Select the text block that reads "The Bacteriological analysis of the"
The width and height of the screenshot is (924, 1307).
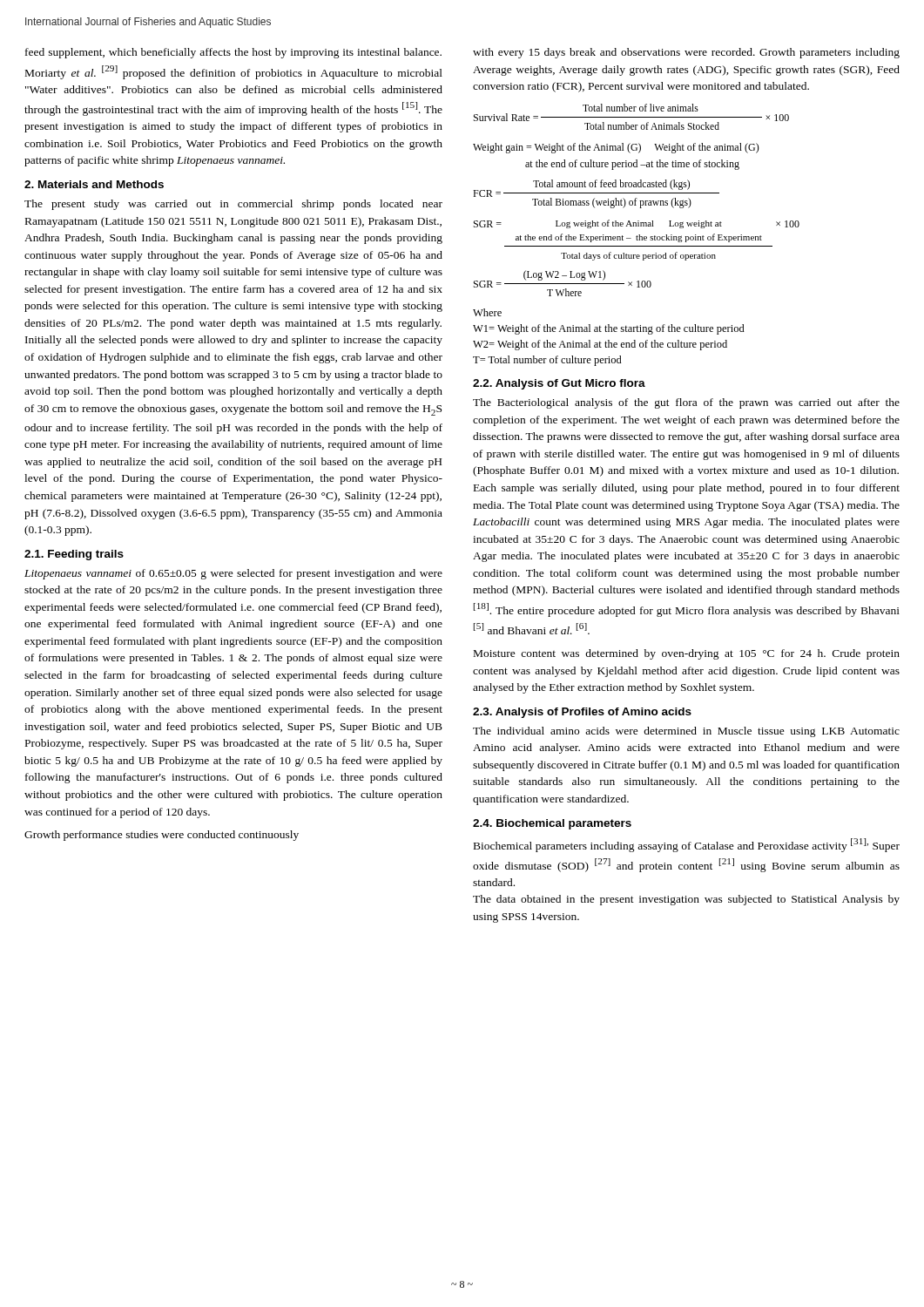coord(686,545)
